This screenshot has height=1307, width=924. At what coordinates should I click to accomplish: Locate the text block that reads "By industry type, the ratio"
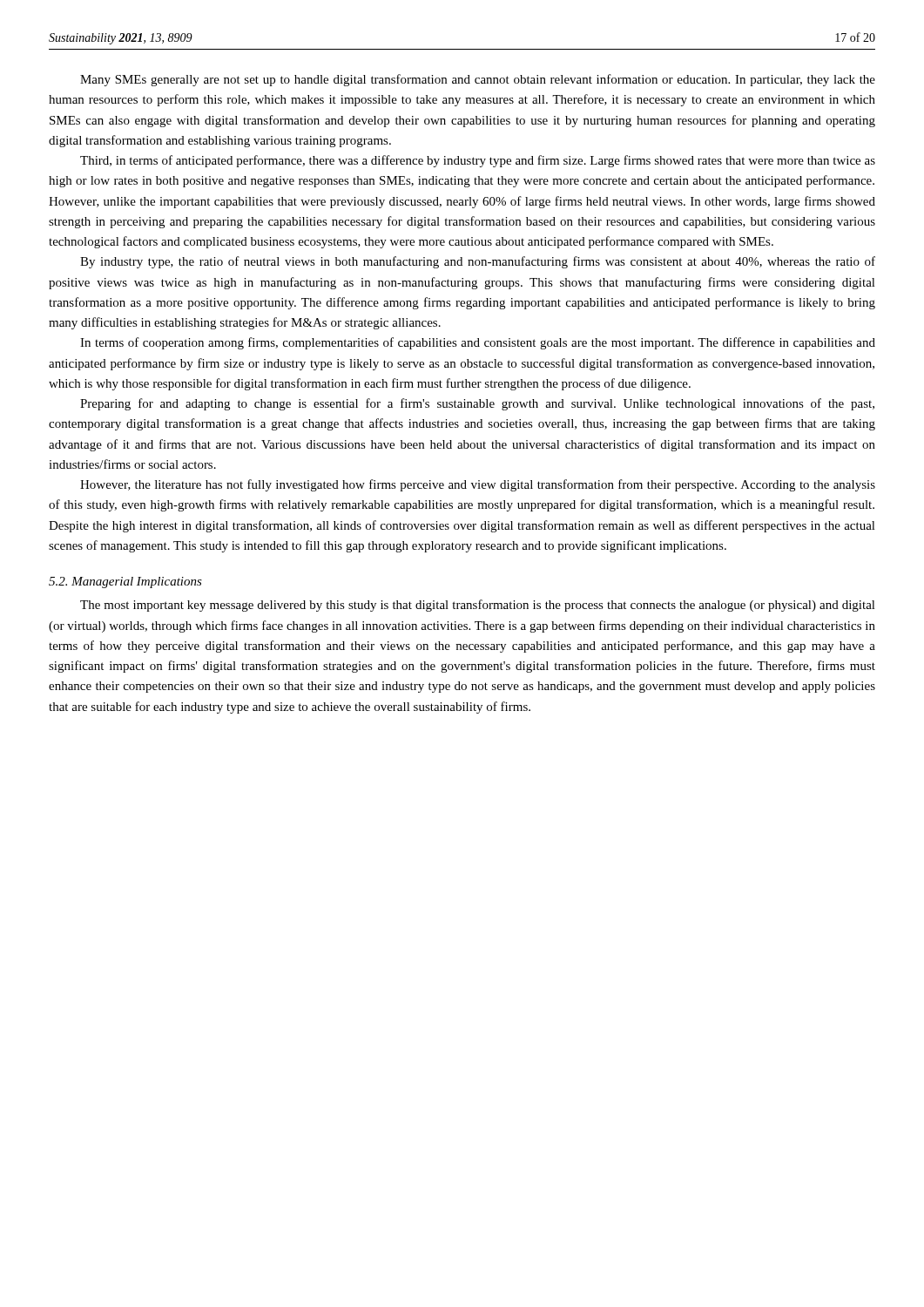(x=462, y=293)
